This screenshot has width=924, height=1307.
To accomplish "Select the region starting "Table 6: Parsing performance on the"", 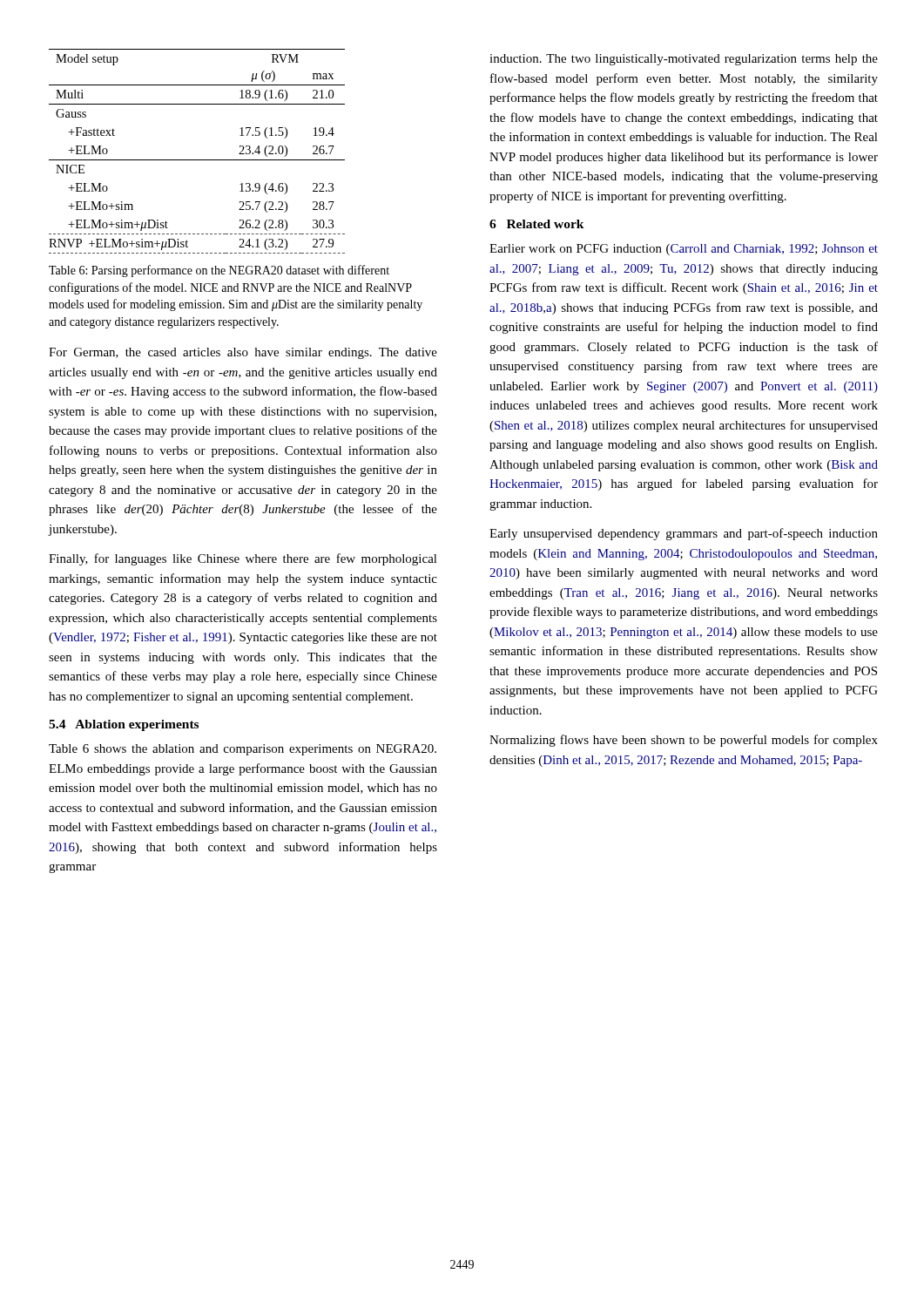I will click(236, 296).
